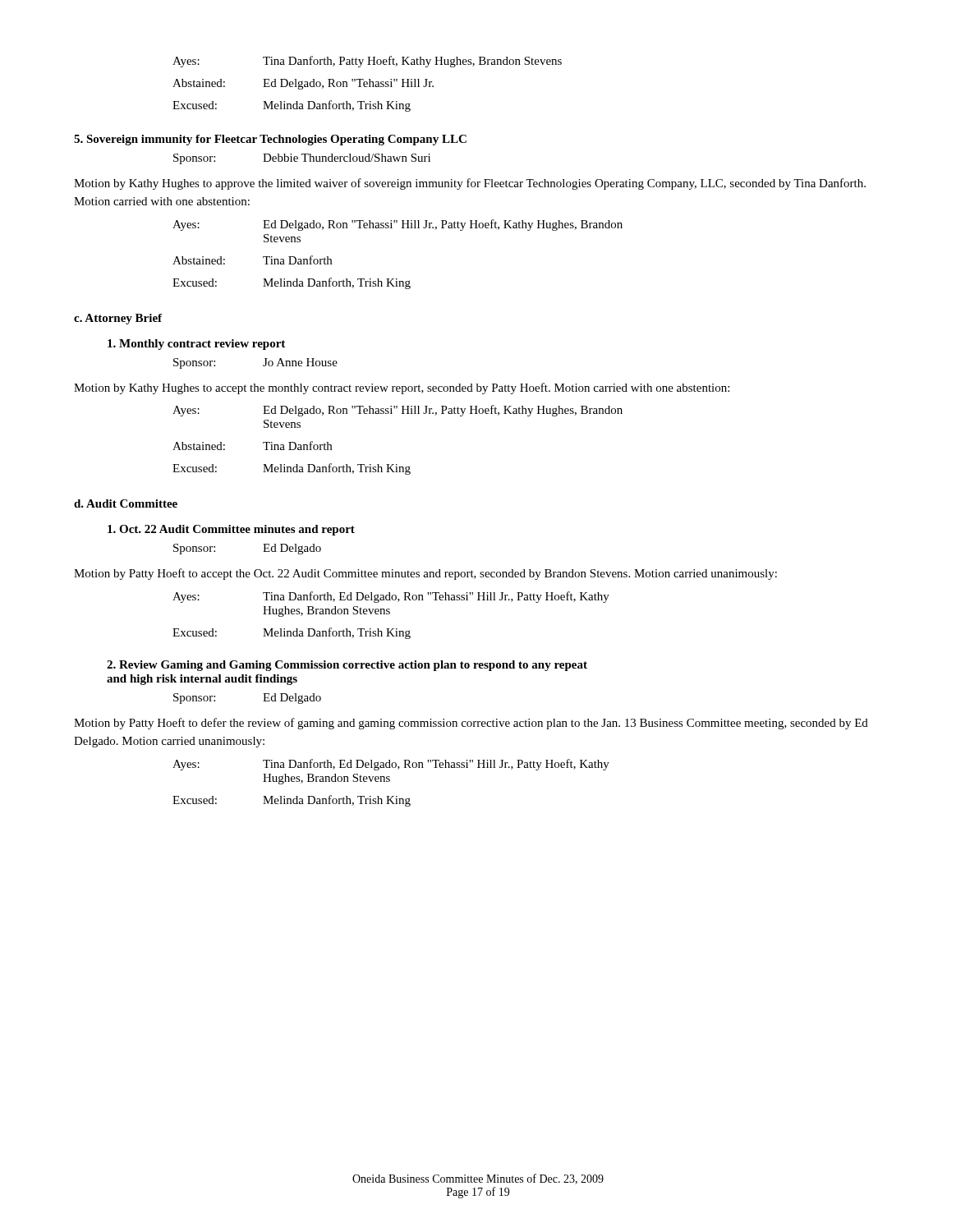Locate the section header with the text "2. Review Gaming and Gaming Commission corrective action"
Screen dimensions: 1232x956
(347, 671)
